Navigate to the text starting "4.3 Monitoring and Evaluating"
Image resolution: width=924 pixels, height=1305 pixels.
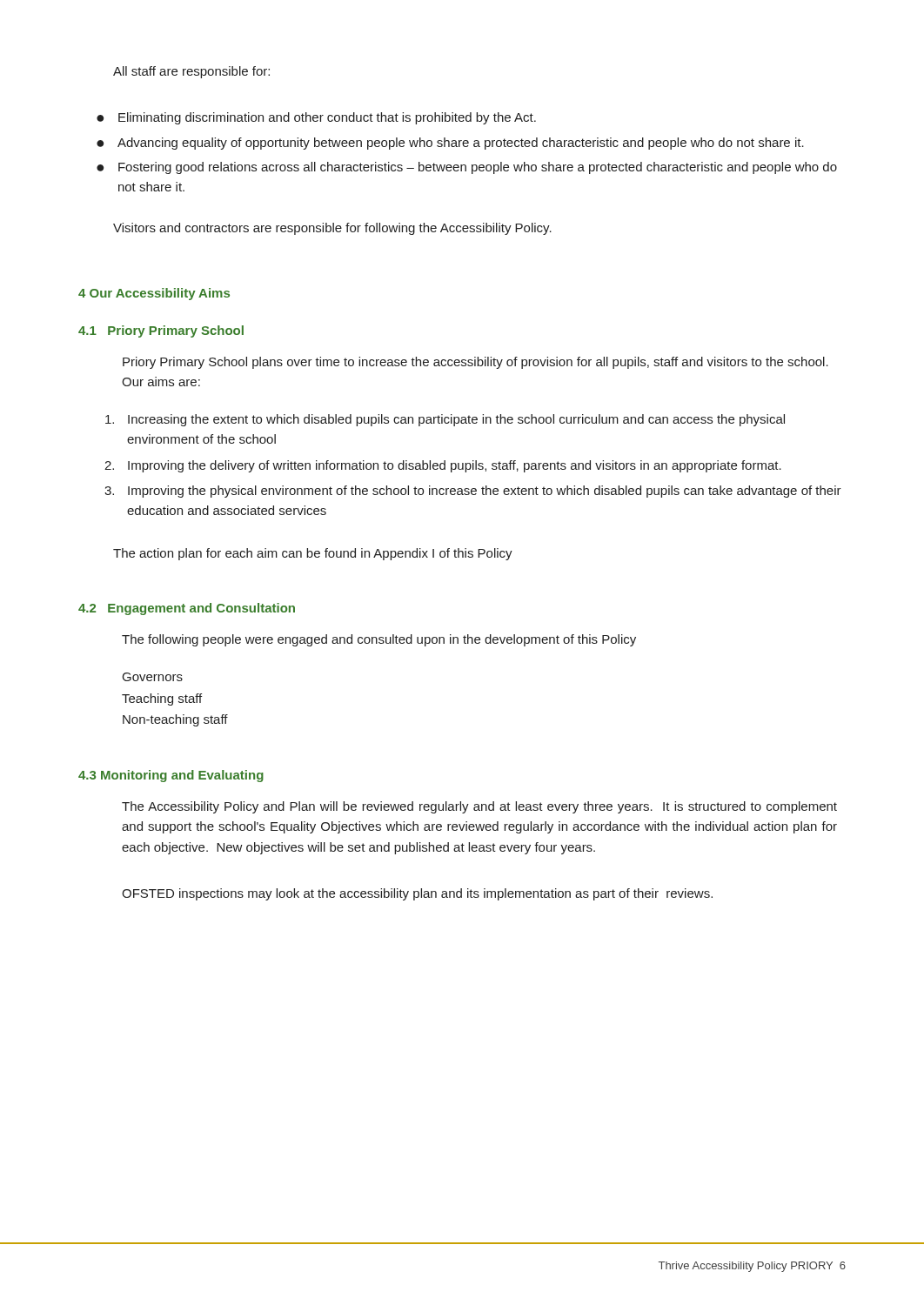click(x=171, y=775)
